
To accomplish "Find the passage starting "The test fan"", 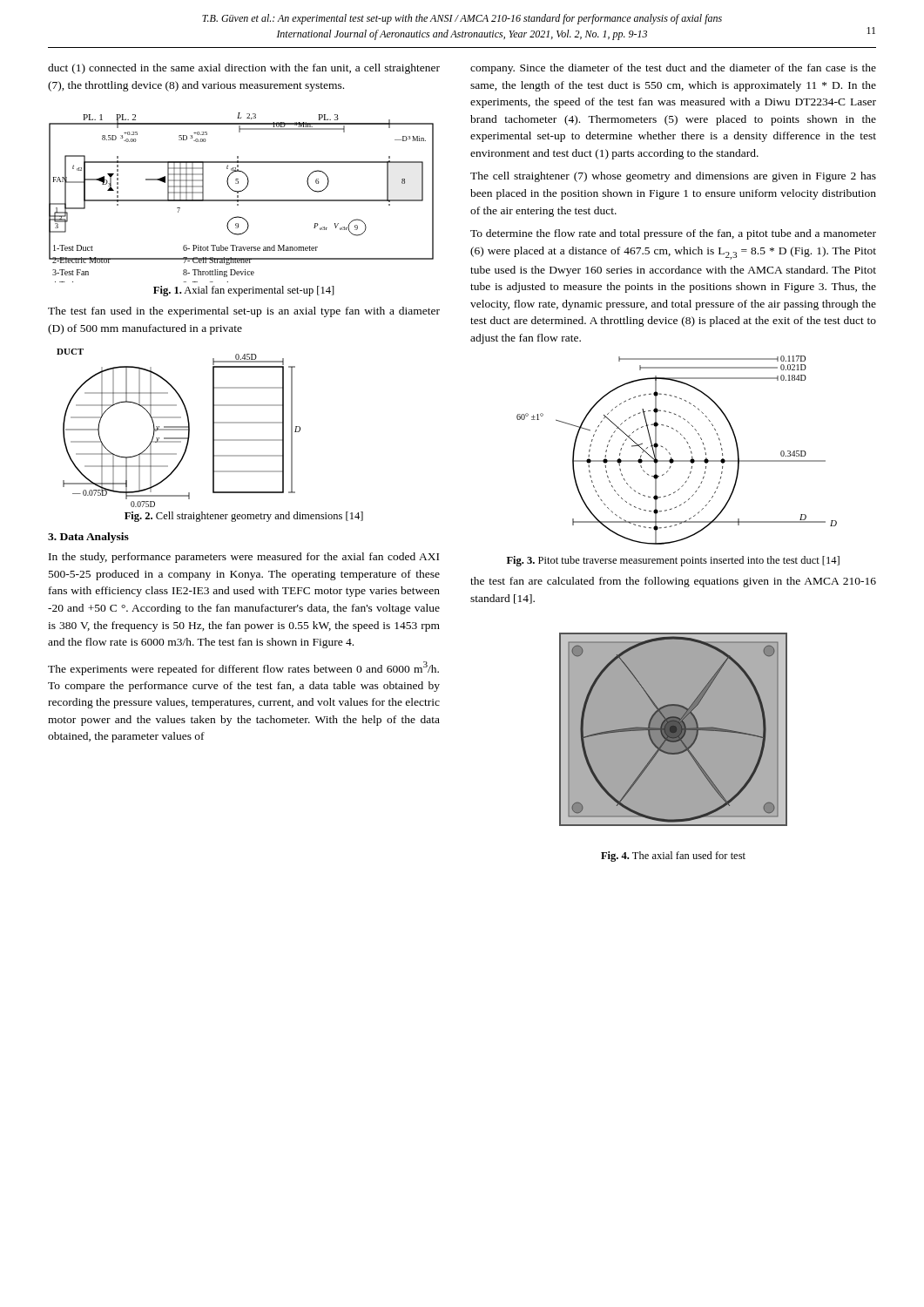I will (x=244, y=319).
